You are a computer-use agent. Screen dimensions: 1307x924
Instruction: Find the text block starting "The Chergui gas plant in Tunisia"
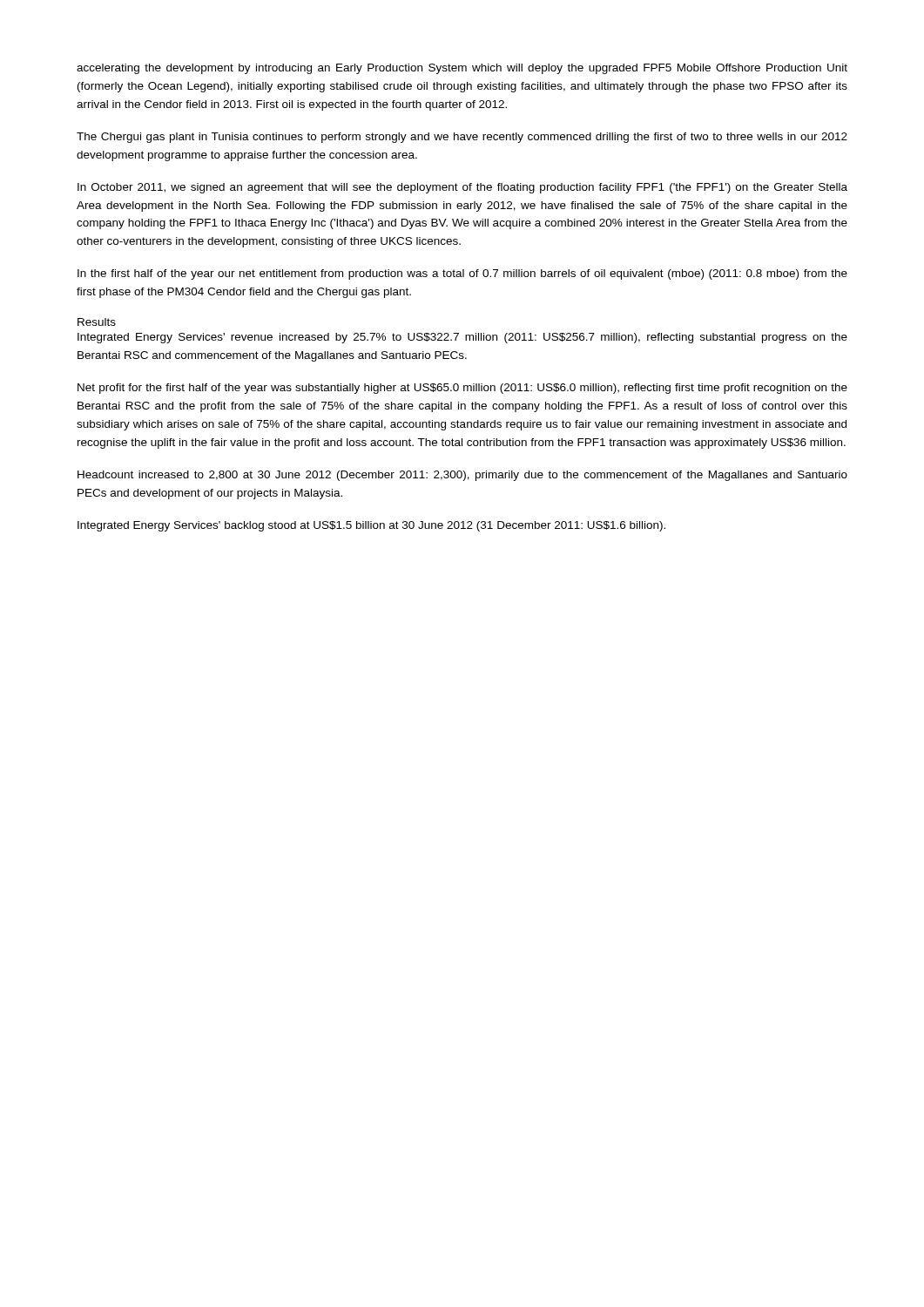(x=462, y=145)
